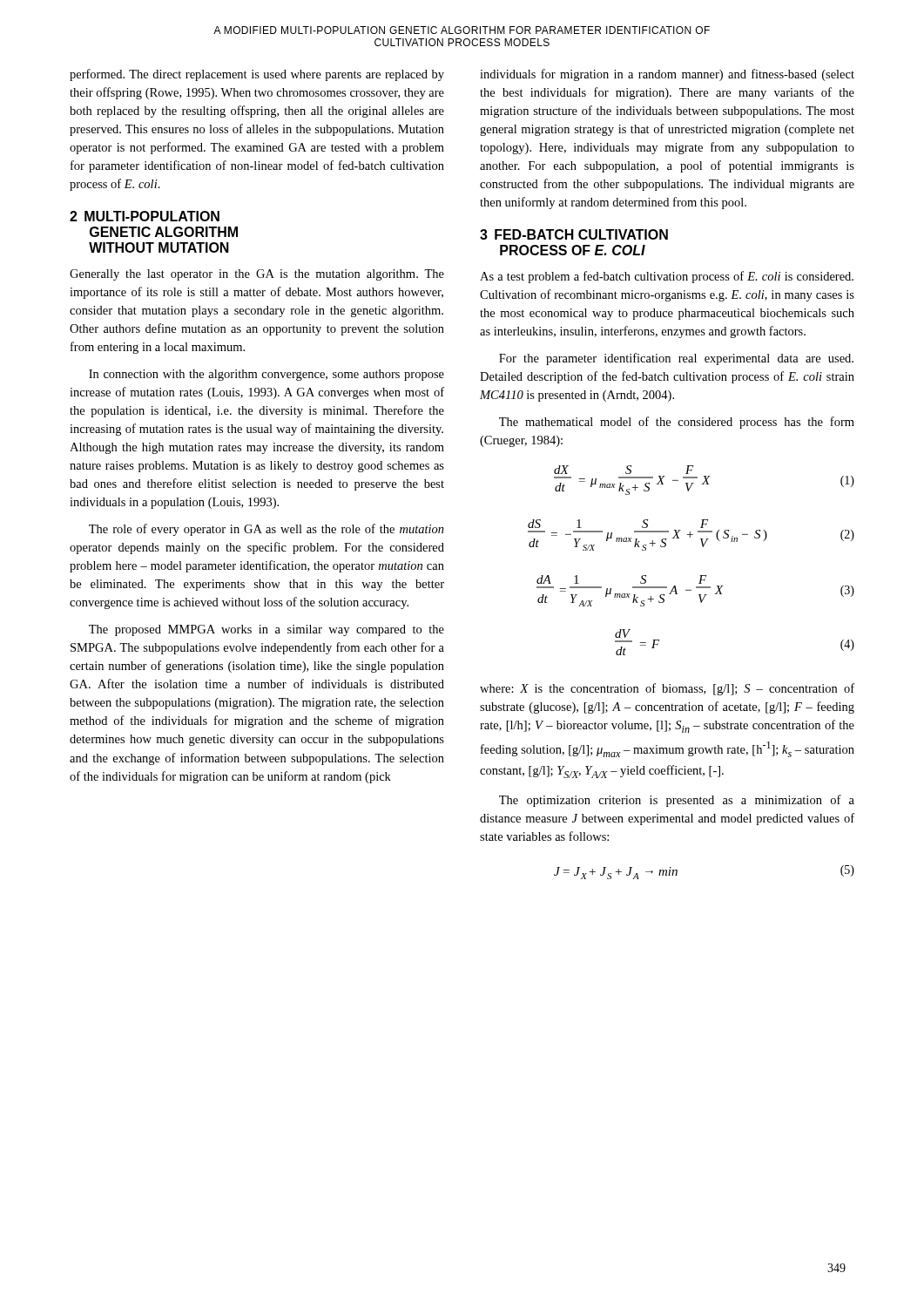Point to the block beginning "Generally the last operator in"
The image size is (924, 1307).
click(x=257, y=311)
